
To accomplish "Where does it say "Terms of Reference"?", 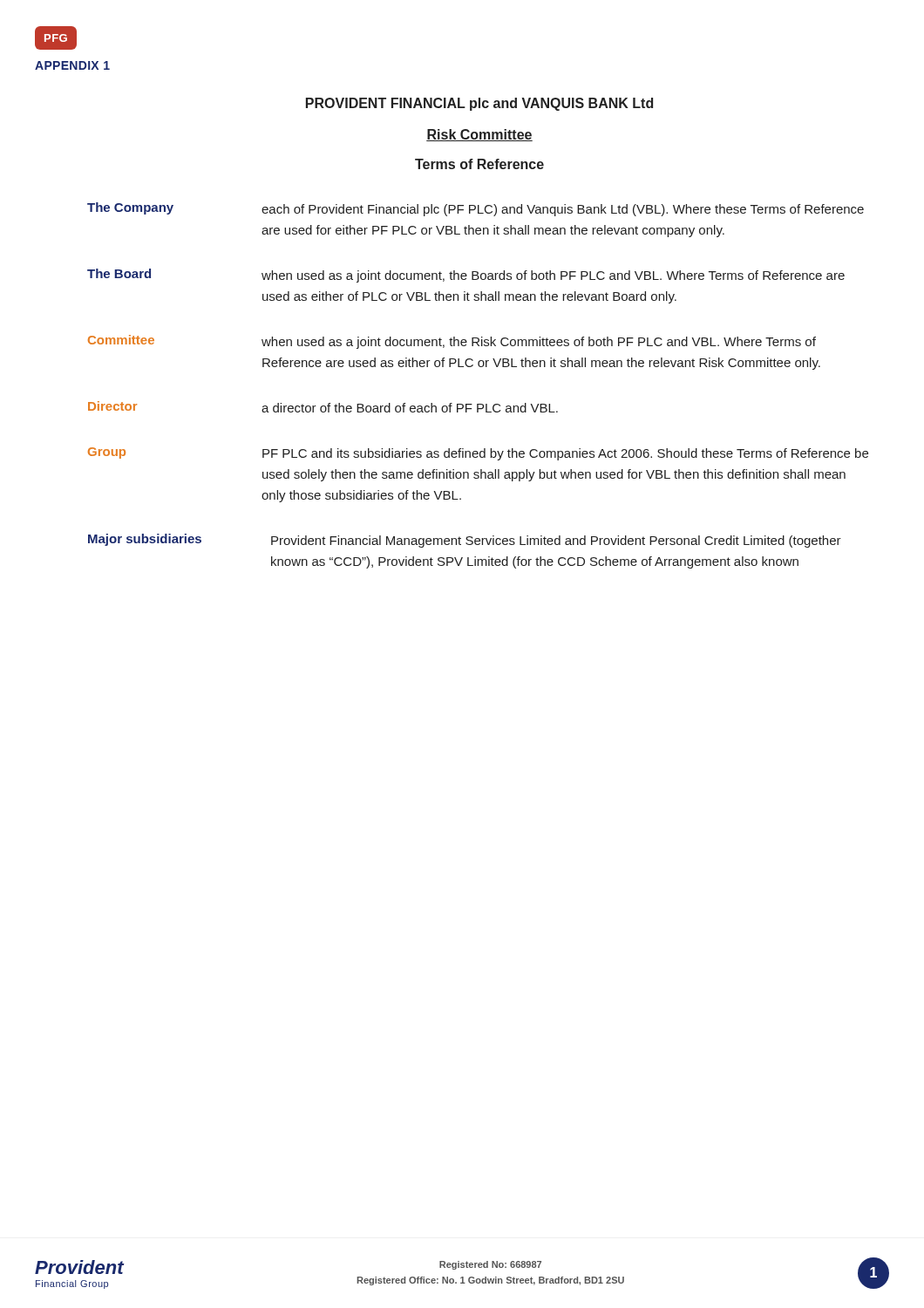I will [479, 164].
